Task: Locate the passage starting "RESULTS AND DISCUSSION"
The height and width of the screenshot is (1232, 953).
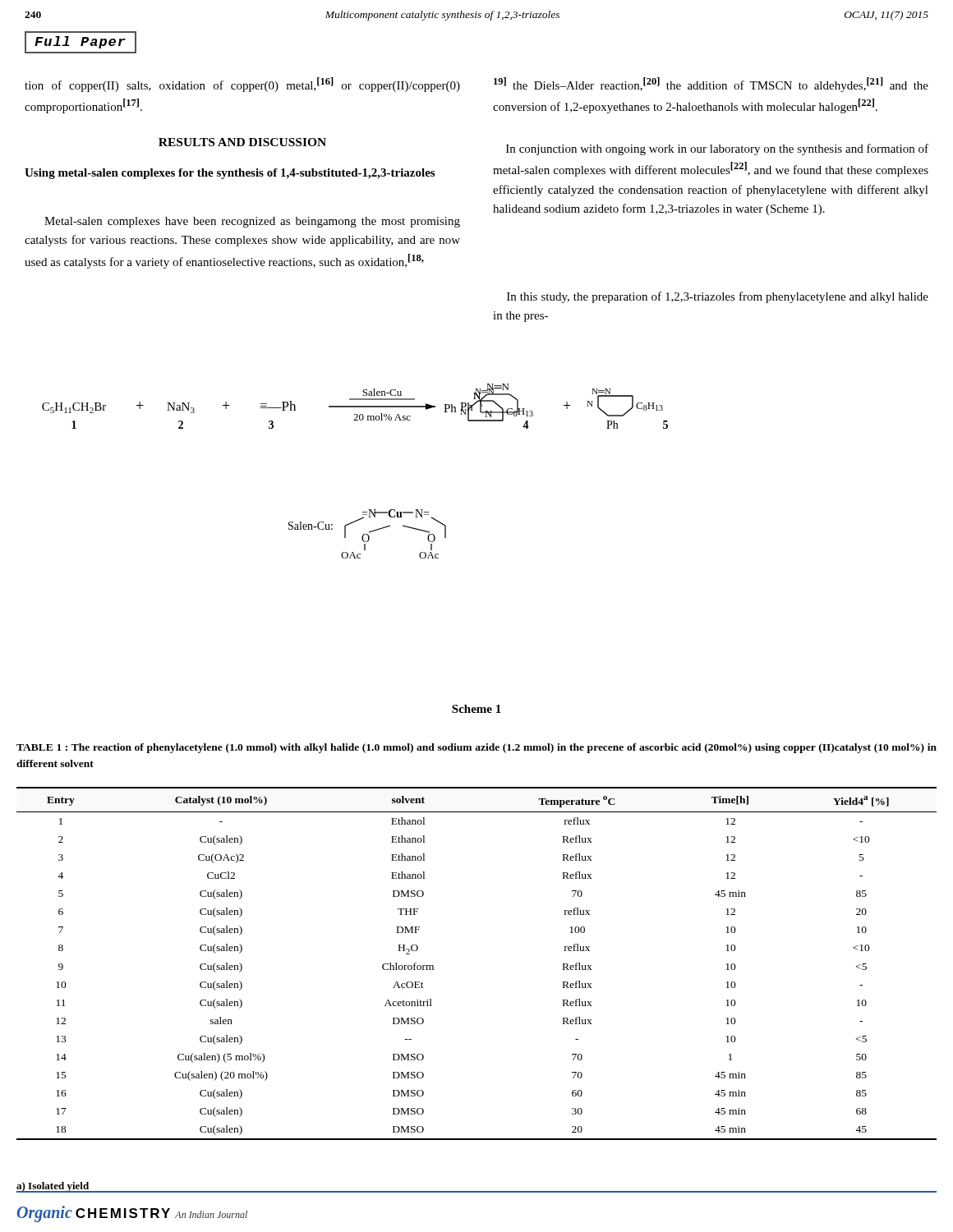Action: tap(242, 142)
